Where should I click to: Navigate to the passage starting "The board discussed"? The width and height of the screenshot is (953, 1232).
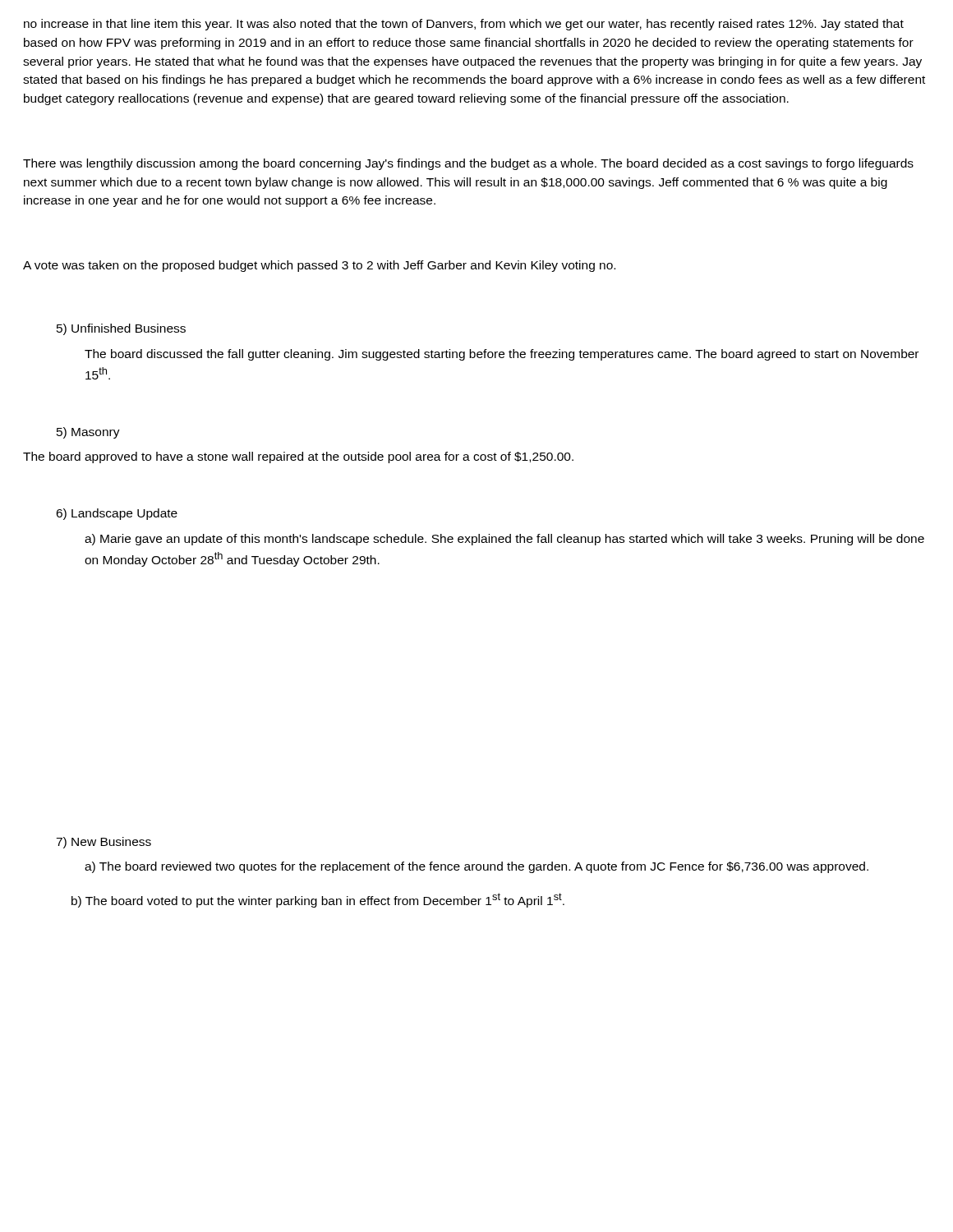(502, 364)
